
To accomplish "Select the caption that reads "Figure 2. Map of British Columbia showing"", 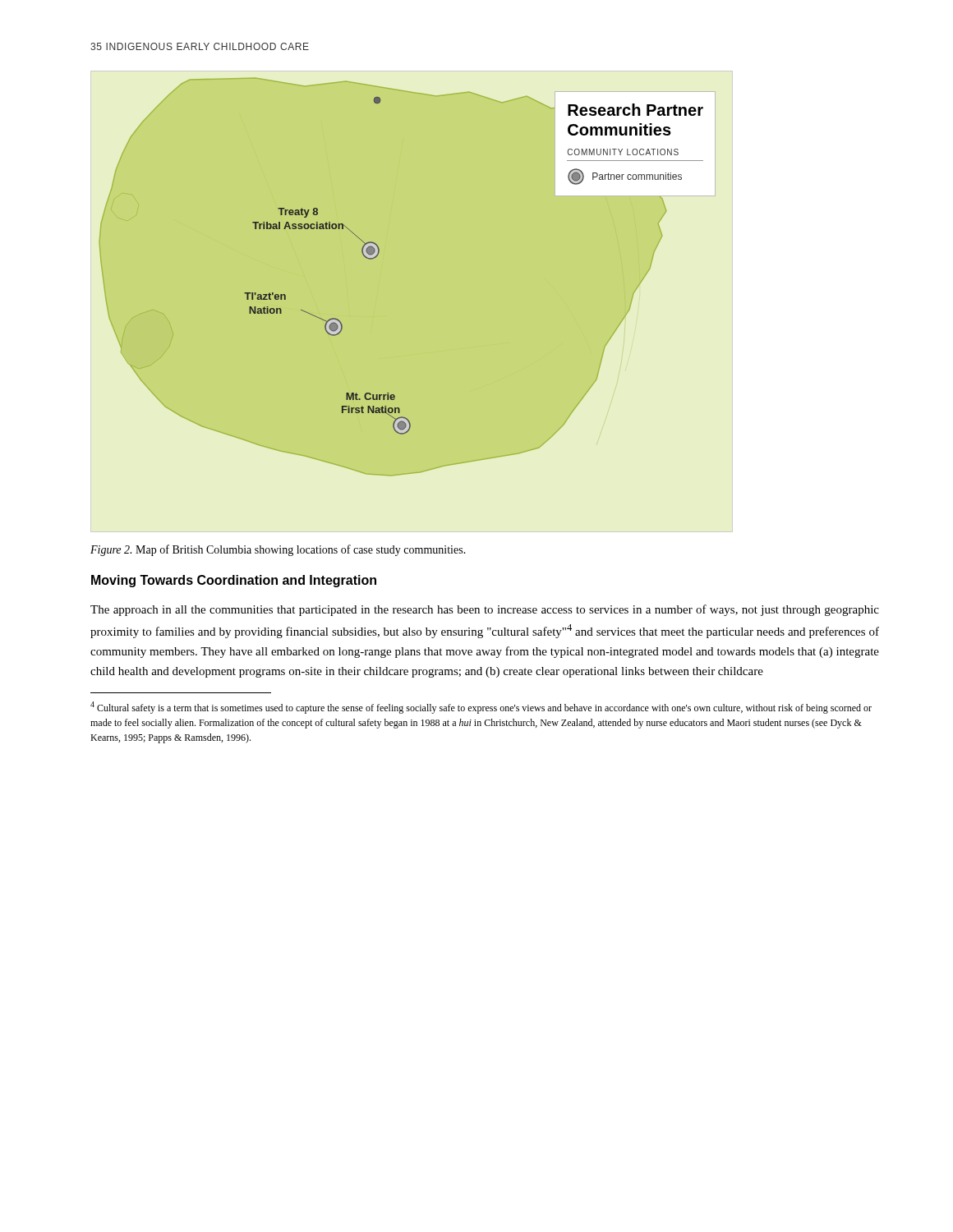I will [x=278, y=550].
